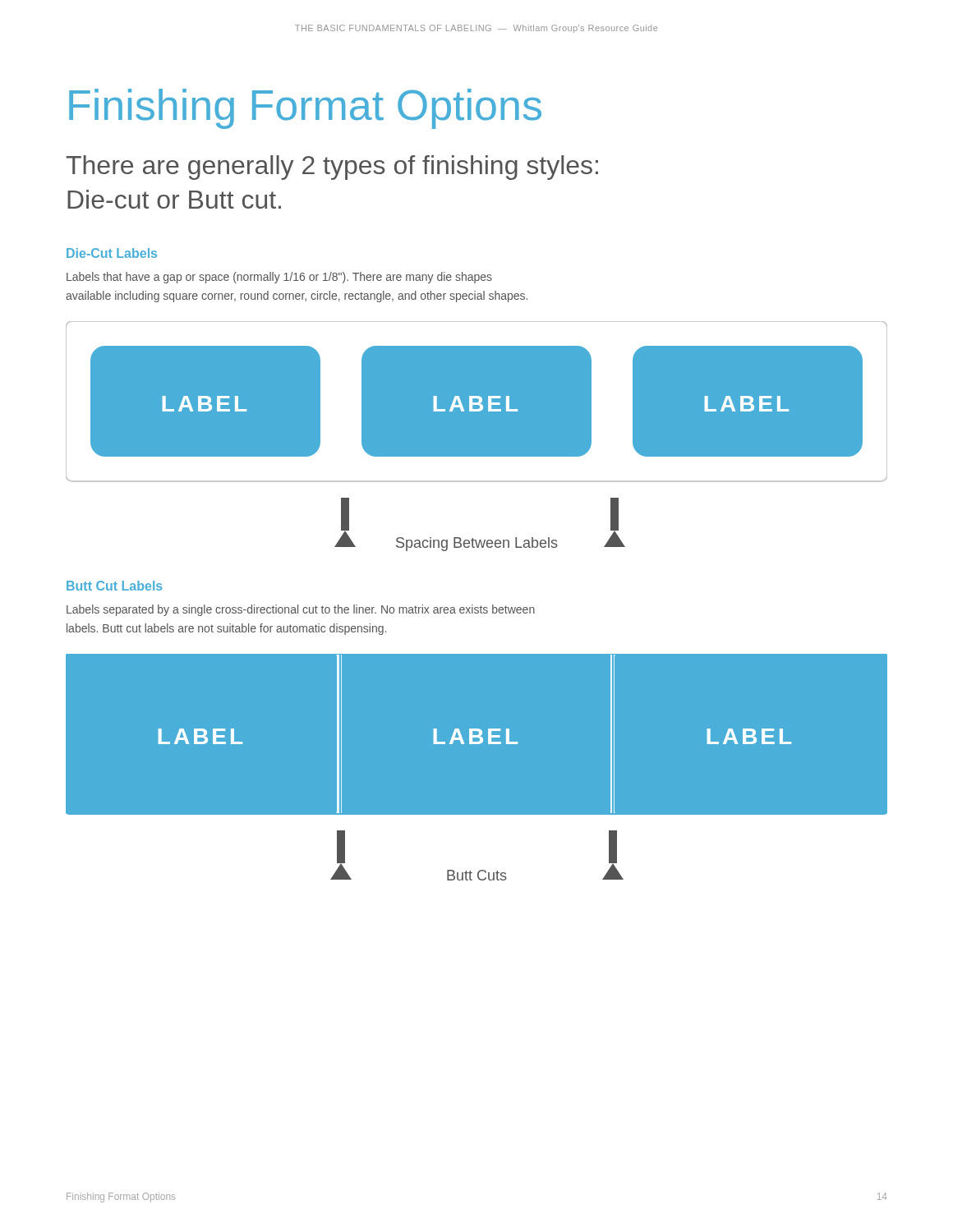Point to the passage starting "Butt Cut Labels"

coord(114,586)
